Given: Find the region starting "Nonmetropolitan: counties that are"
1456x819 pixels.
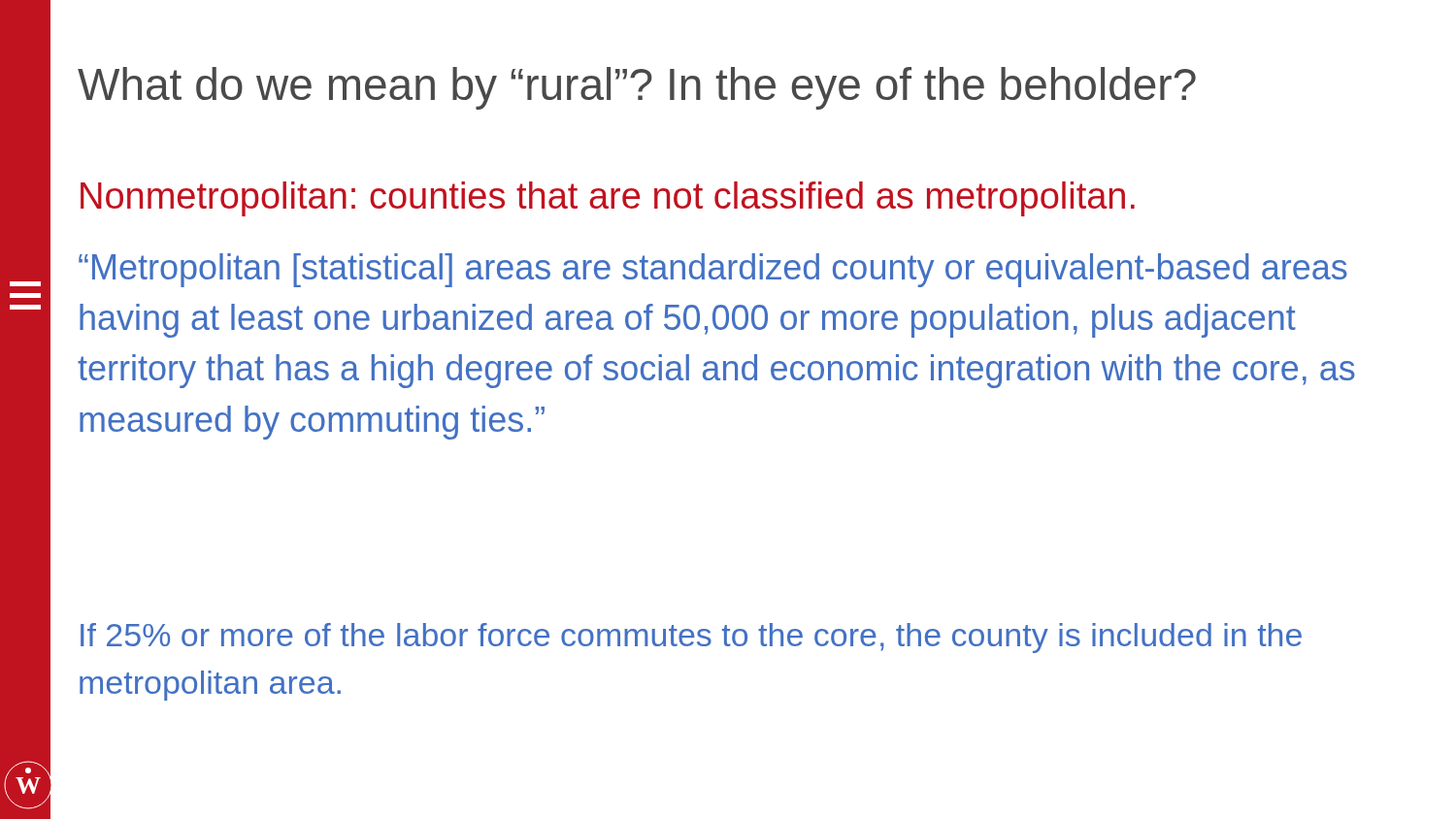Looking at the screenshot, I should click(x=608, y=196).
